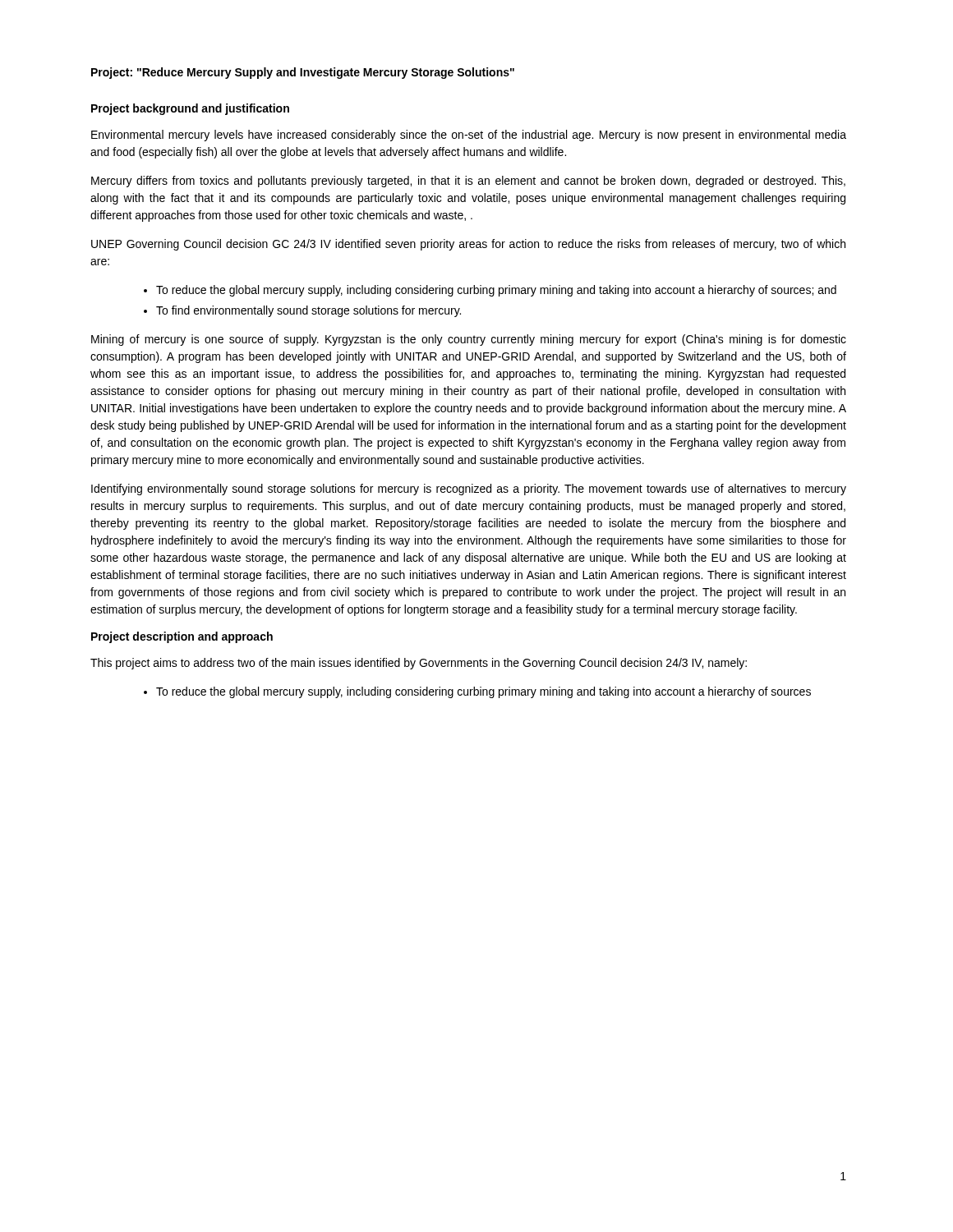Viewport: 953px width, 1232px height.
Task: Find the region starting "Mining of mercury is"
Action: coord(468,400)
